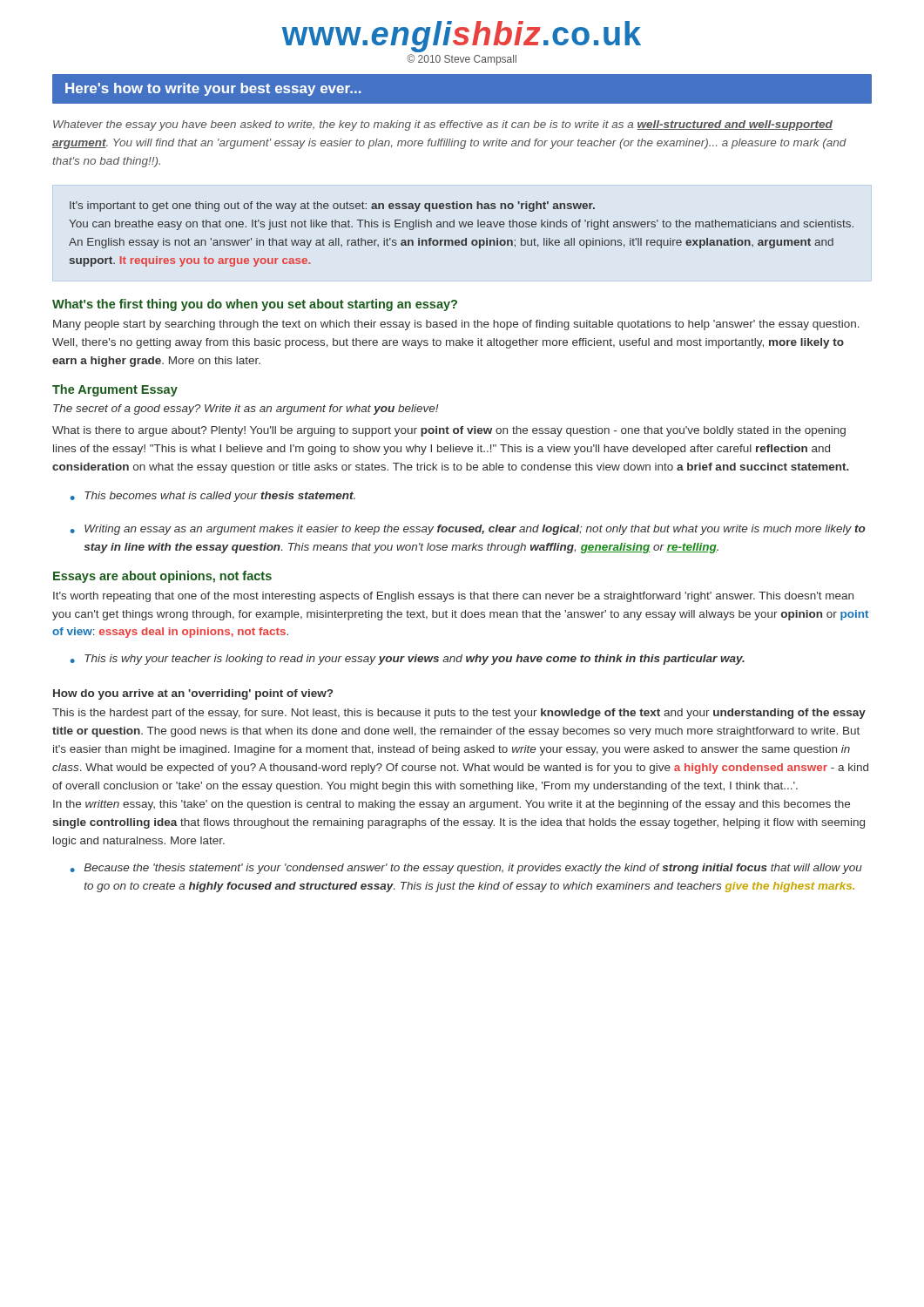Where is the passage that starts "It's important to get"?
This screenshot has height=1307, width=924.
point(462,232)
